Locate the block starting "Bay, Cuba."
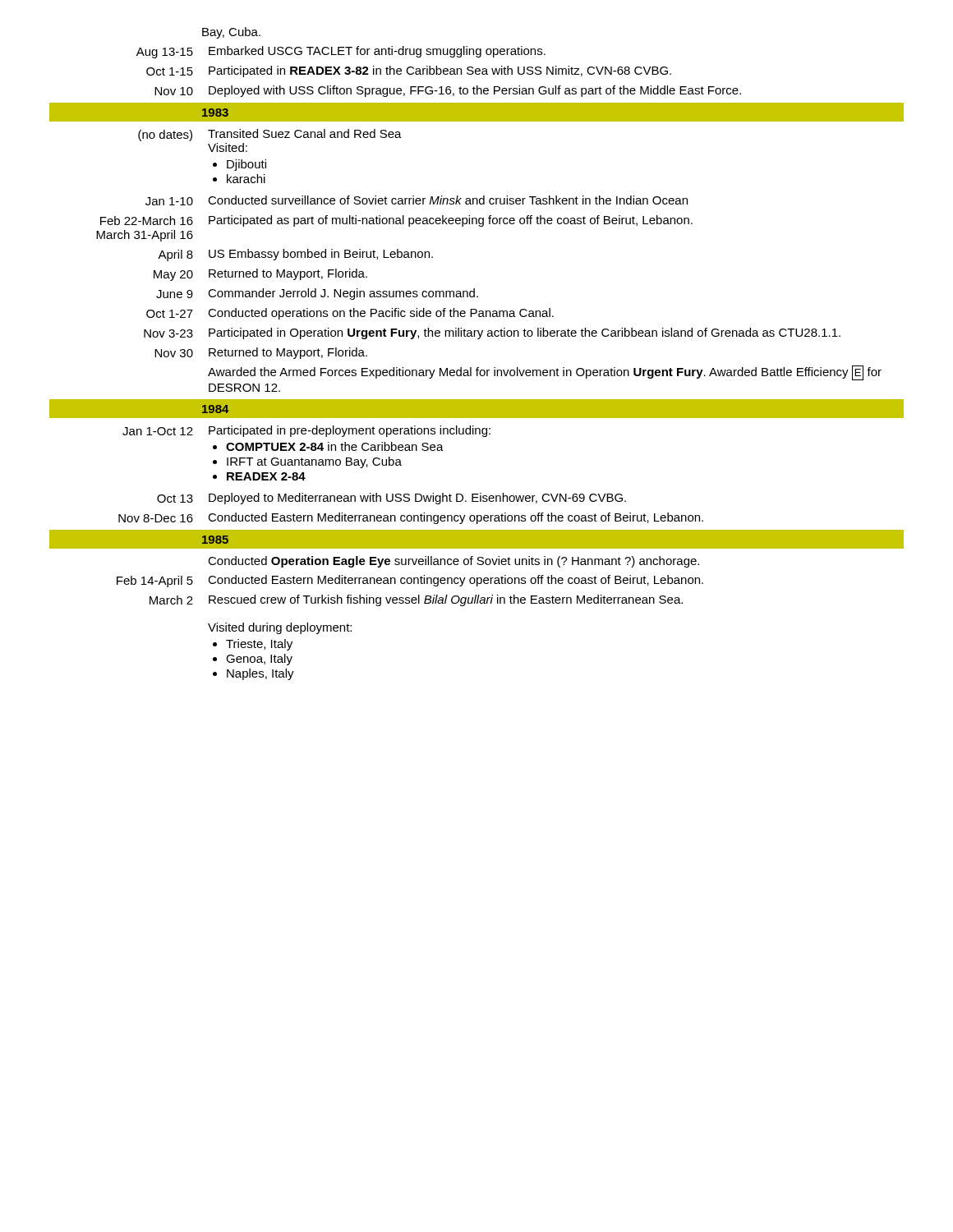 [231, 32]
